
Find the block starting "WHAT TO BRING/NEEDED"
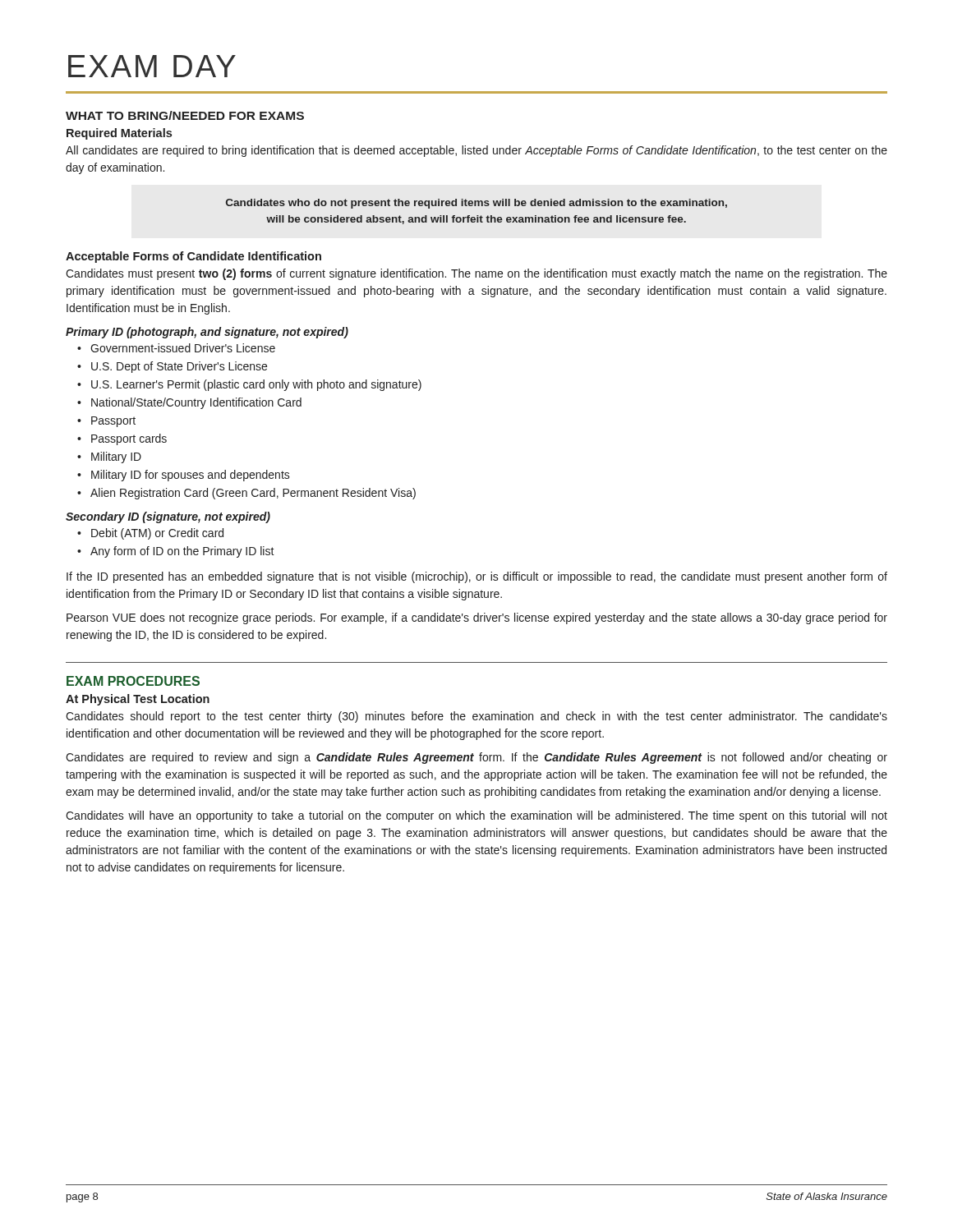pyautogui.click(x=185, y=115)
